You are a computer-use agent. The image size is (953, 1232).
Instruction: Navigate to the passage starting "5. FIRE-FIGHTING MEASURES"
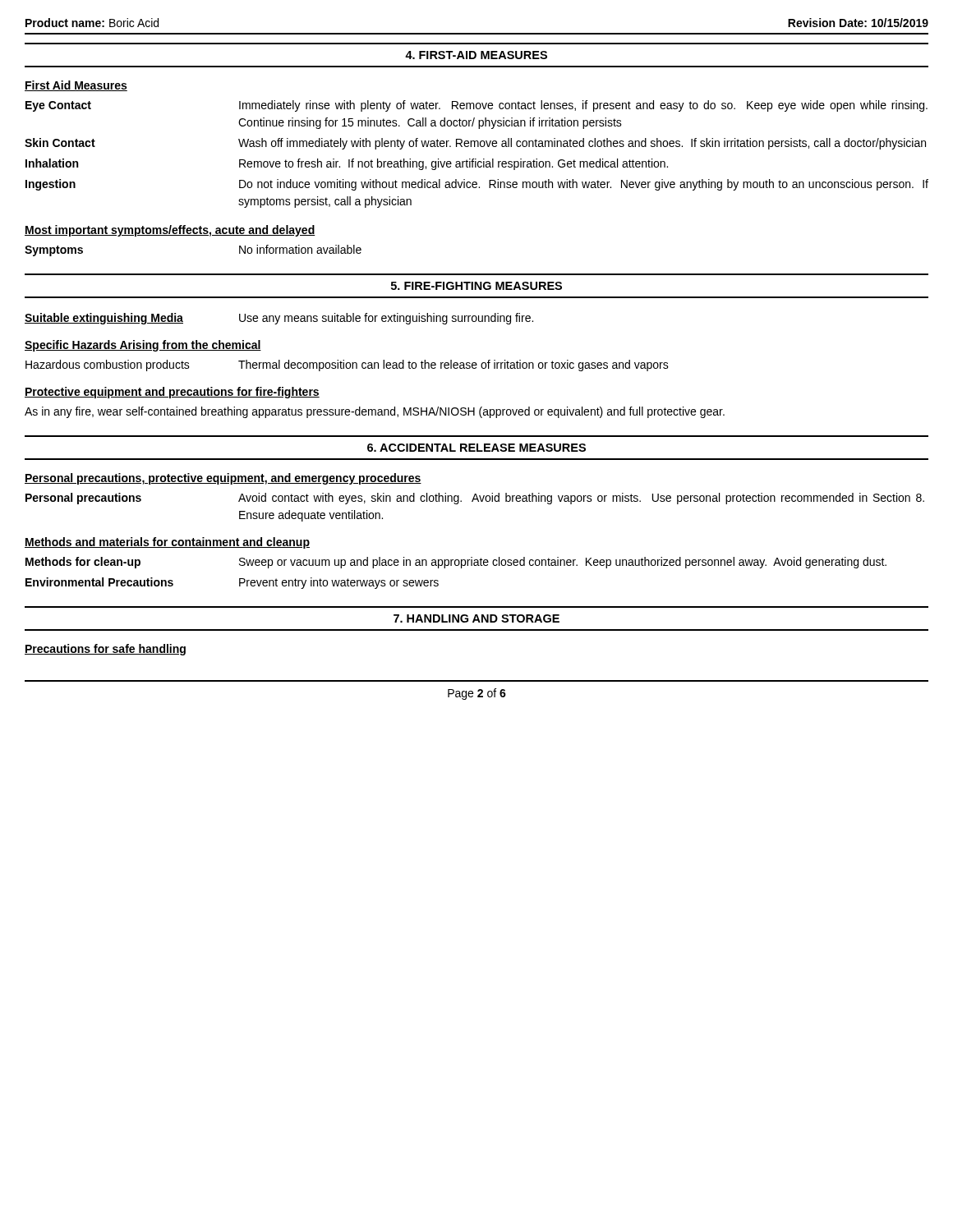pyautogui.click(x=476, y=286)
